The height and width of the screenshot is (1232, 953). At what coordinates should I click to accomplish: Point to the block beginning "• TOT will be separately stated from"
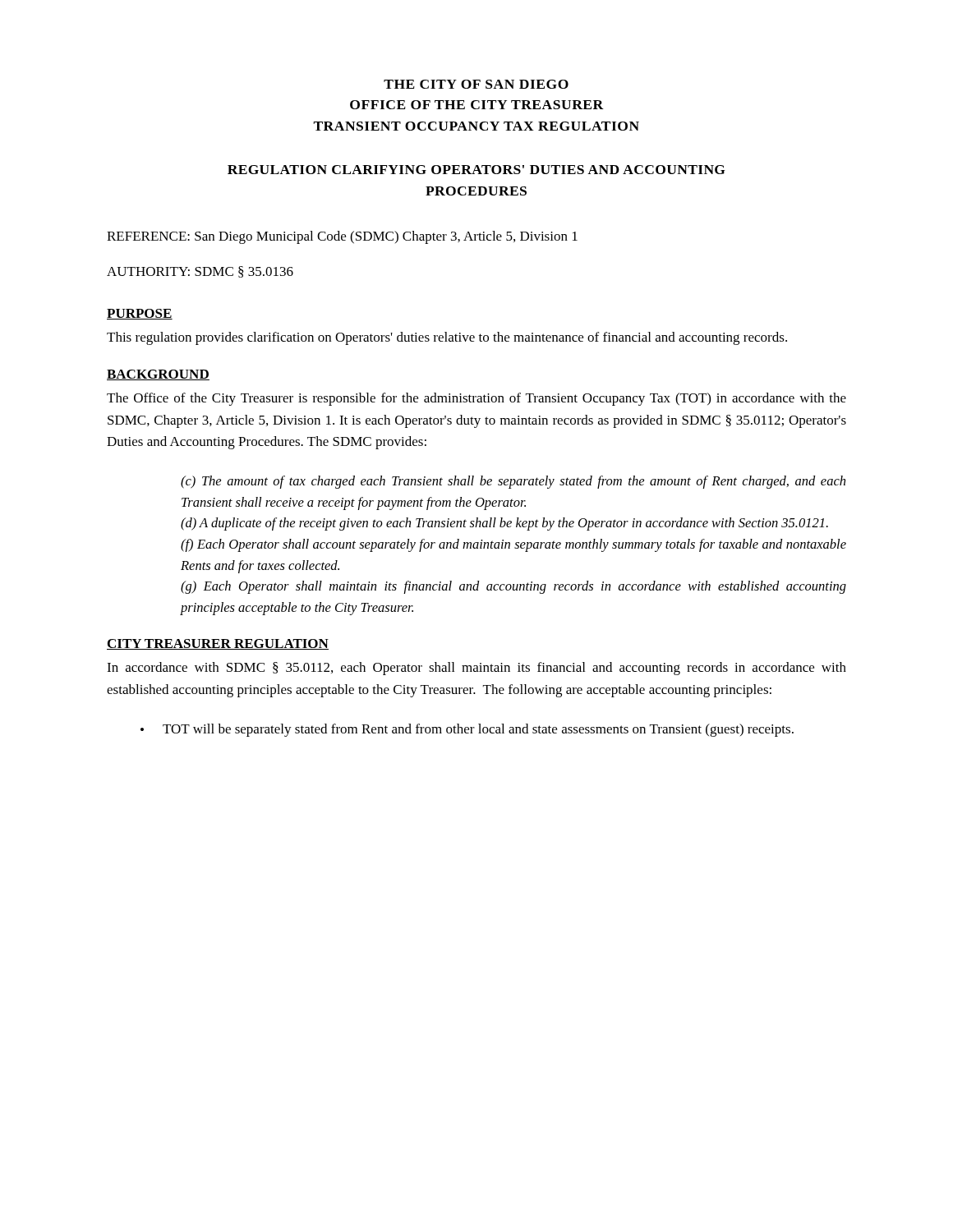click(x=493, y=730)
